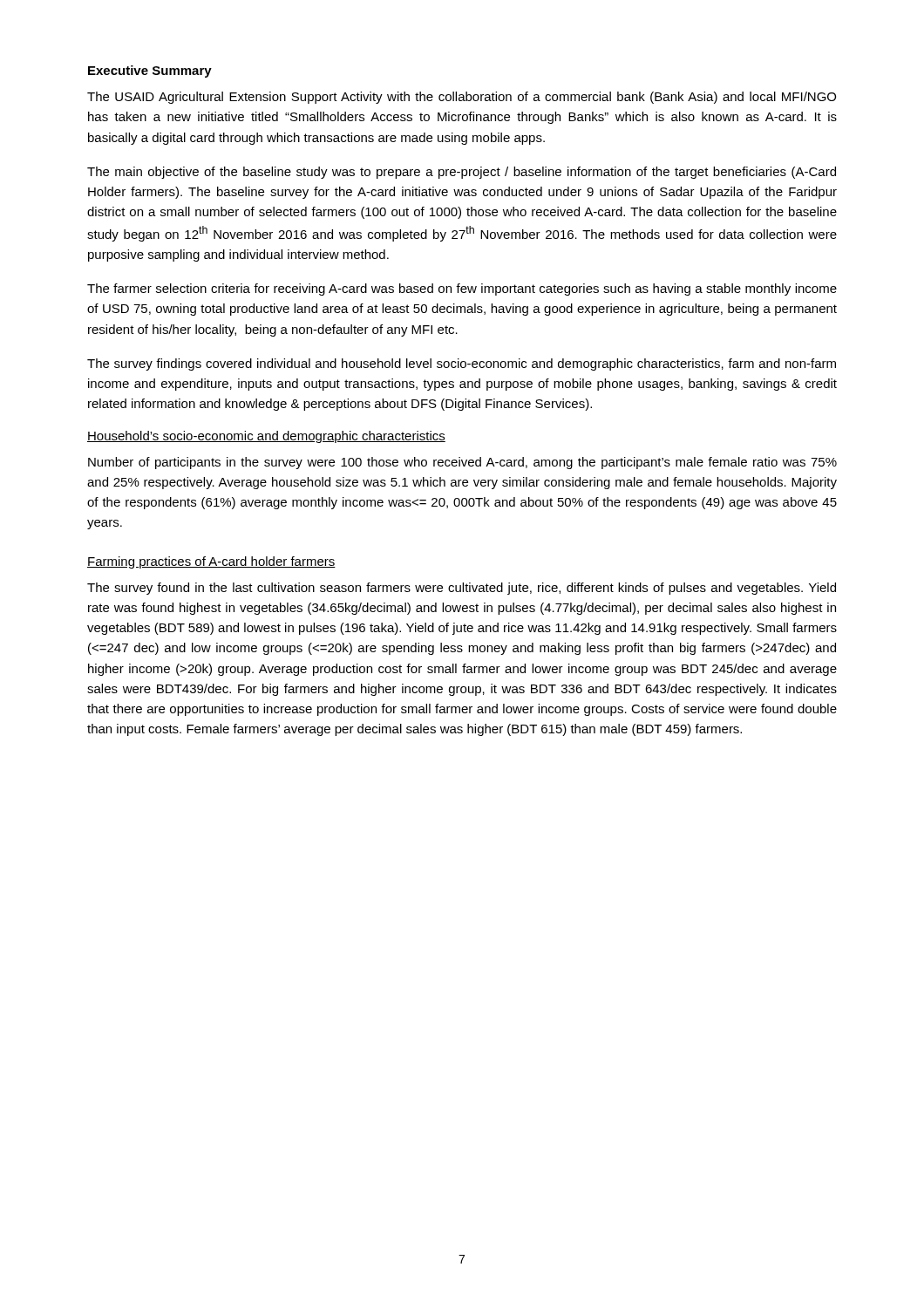Locate the passage starting "Executive Summary"

tap(149, 70)
